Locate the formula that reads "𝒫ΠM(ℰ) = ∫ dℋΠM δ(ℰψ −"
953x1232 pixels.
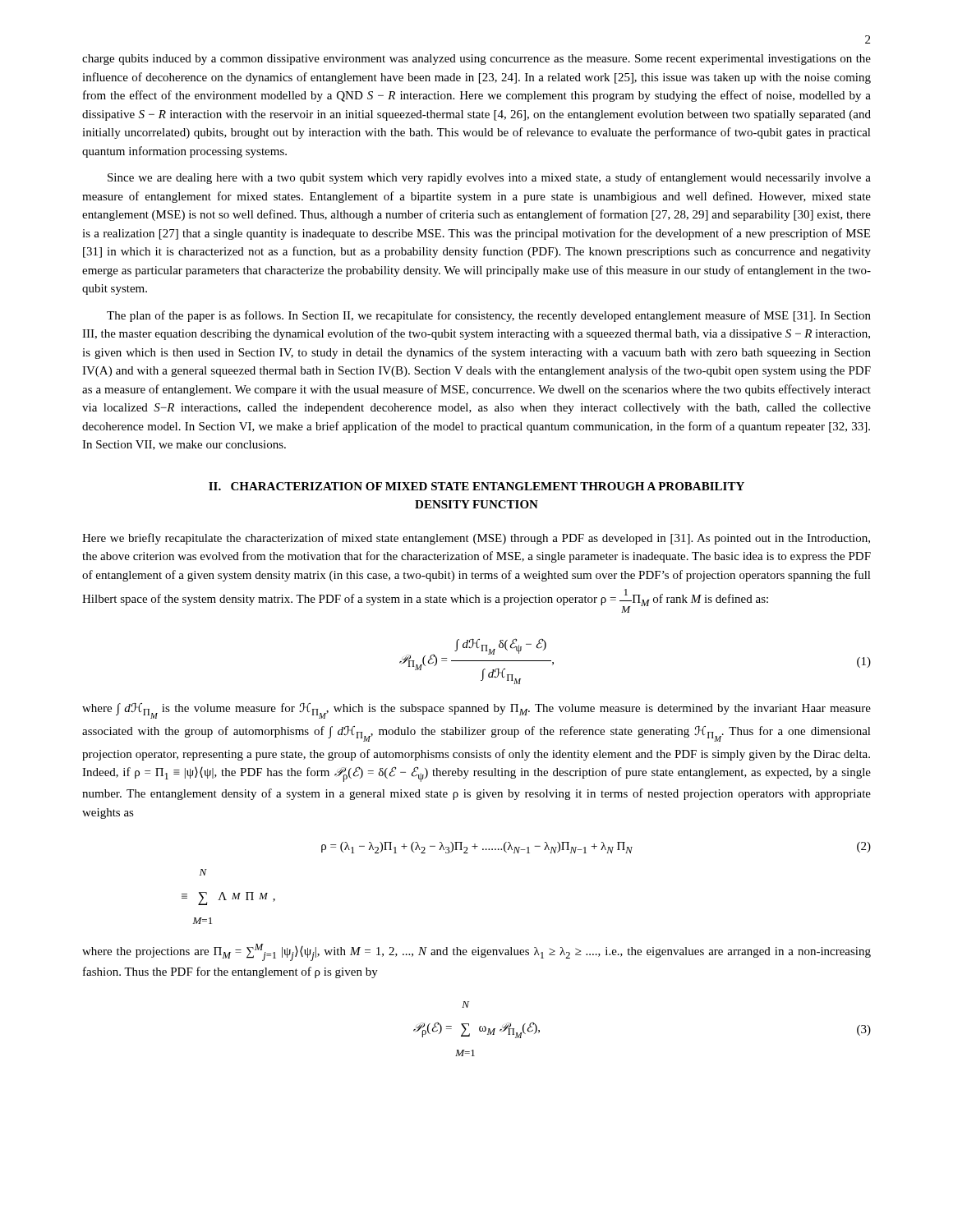501,661
